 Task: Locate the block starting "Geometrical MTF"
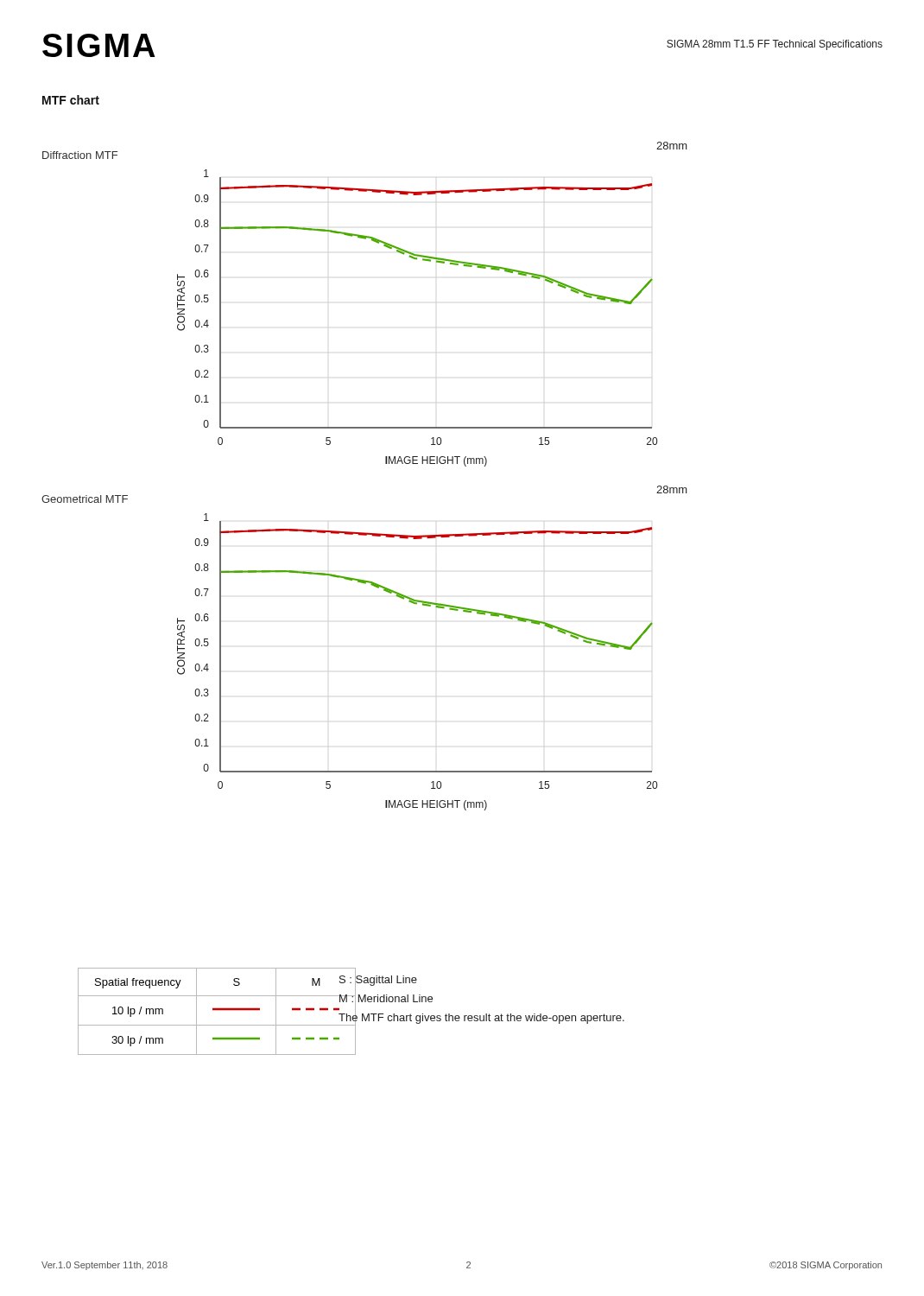[x=85, y=499]
